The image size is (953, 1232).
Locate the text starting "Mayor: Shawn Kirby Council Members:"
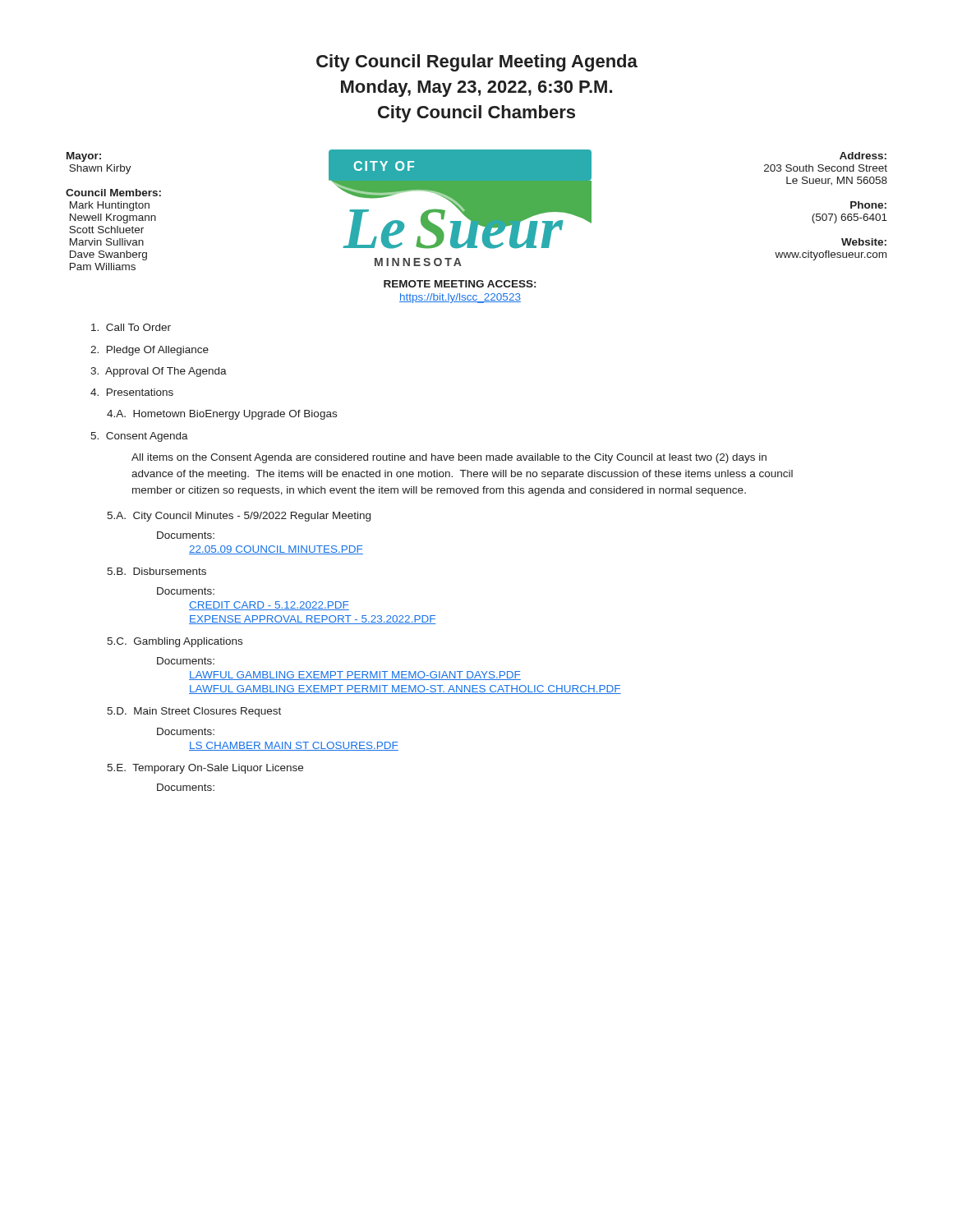(148, 211)
